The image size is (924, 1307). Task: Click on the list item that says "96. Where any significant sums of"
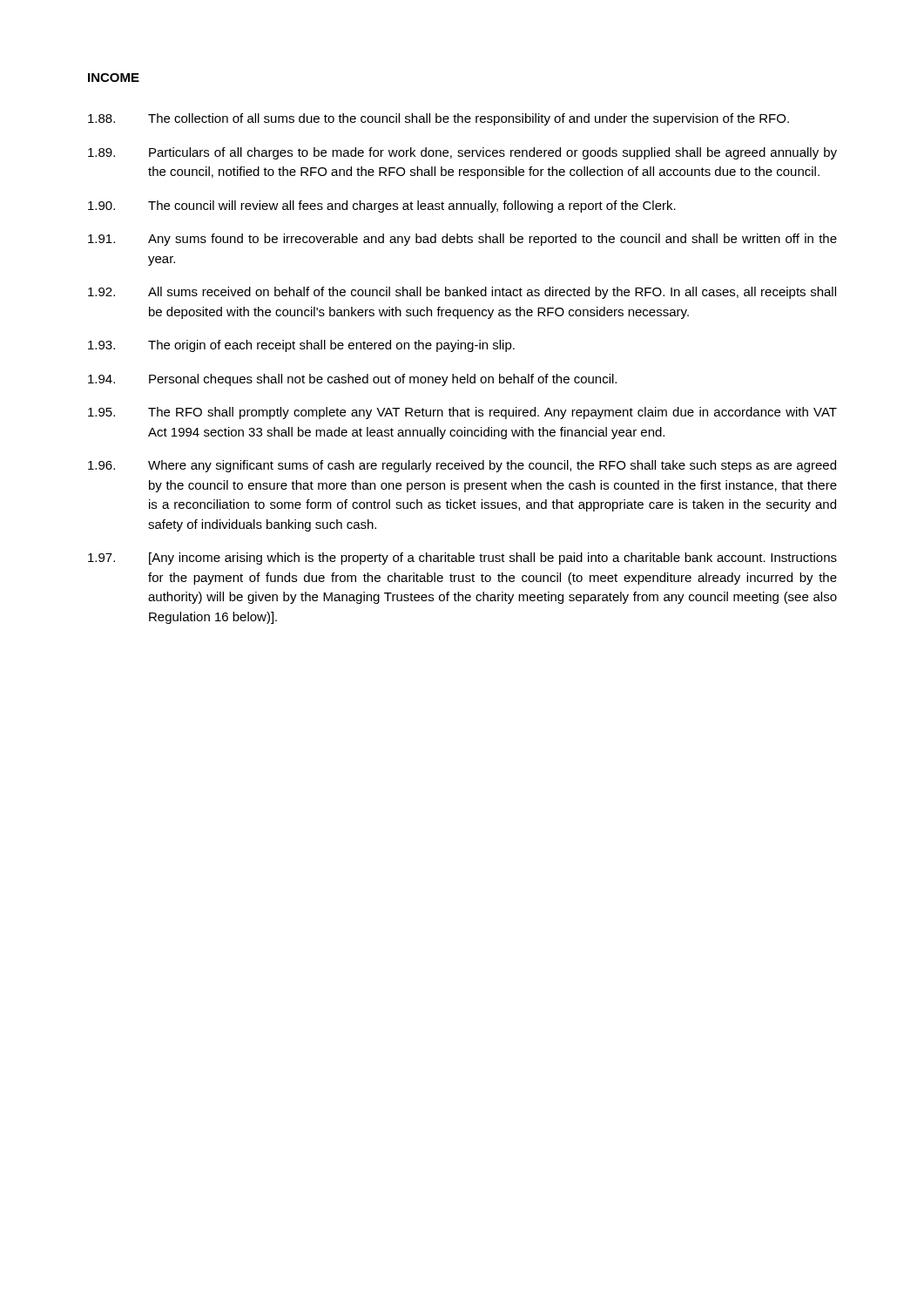coord(462,495)
